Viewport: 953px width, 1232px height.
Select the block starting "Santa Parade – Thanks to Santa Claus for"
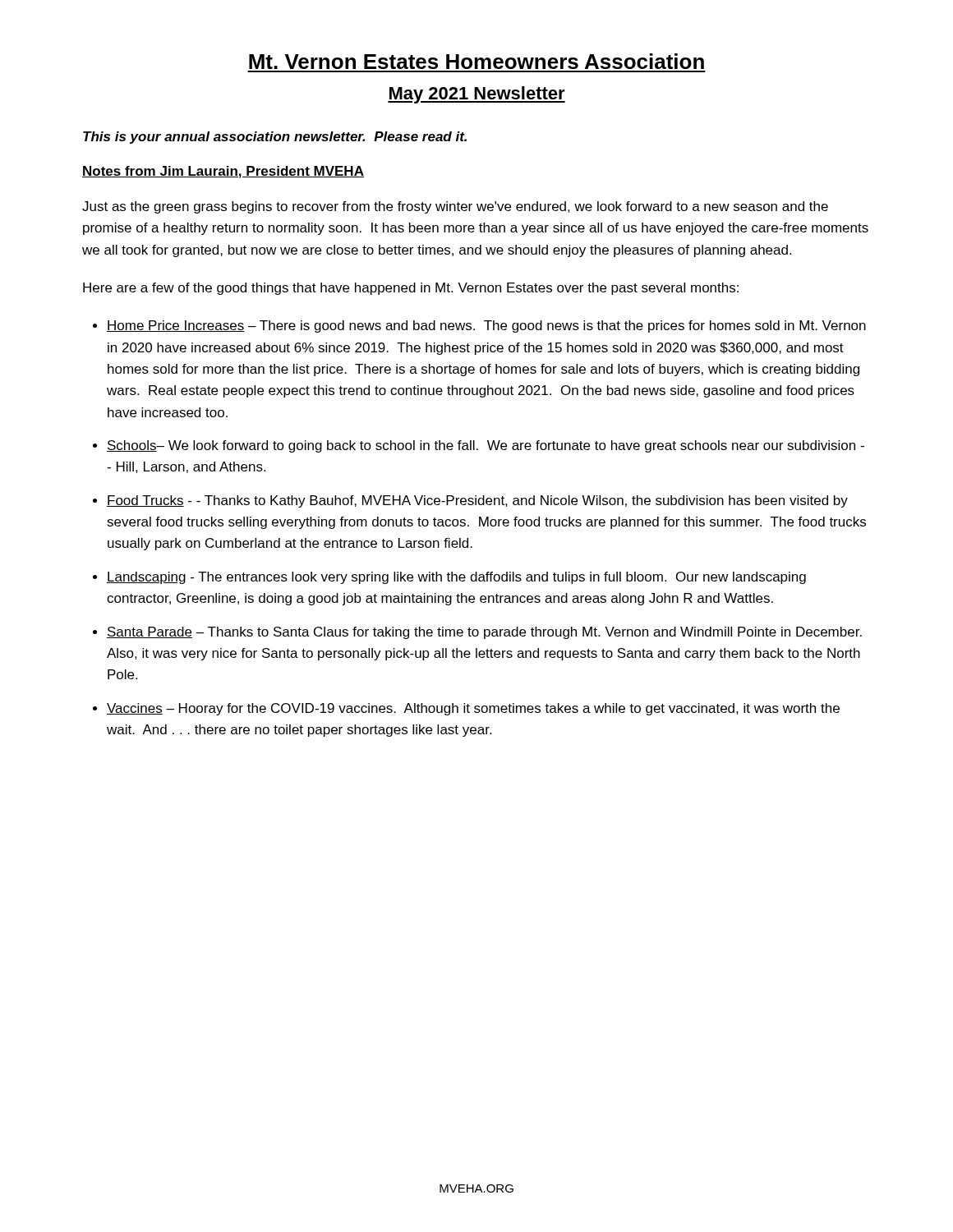point(487,653)
